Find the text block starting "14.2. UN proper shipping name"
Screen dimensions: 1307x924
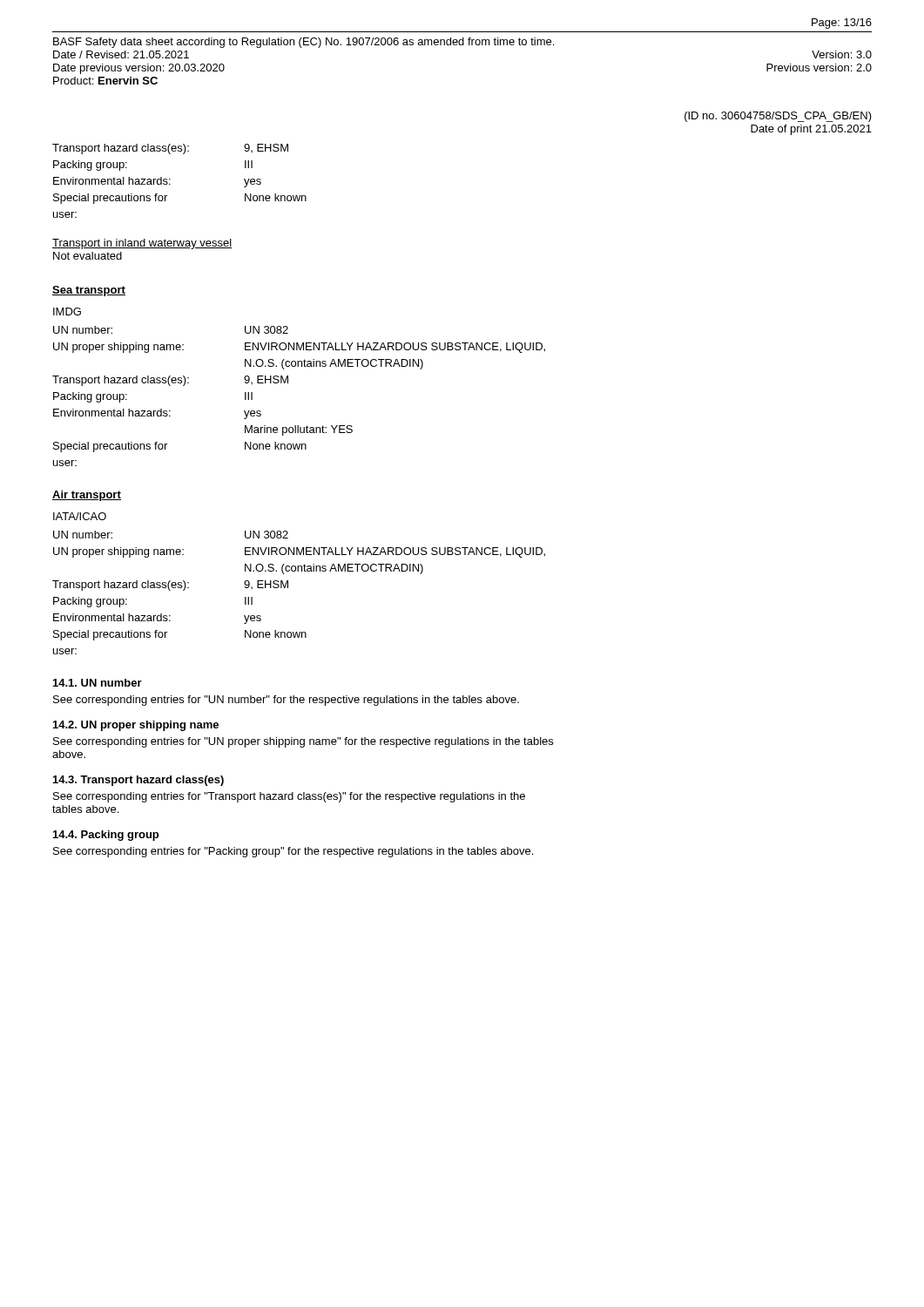point(136,724)
